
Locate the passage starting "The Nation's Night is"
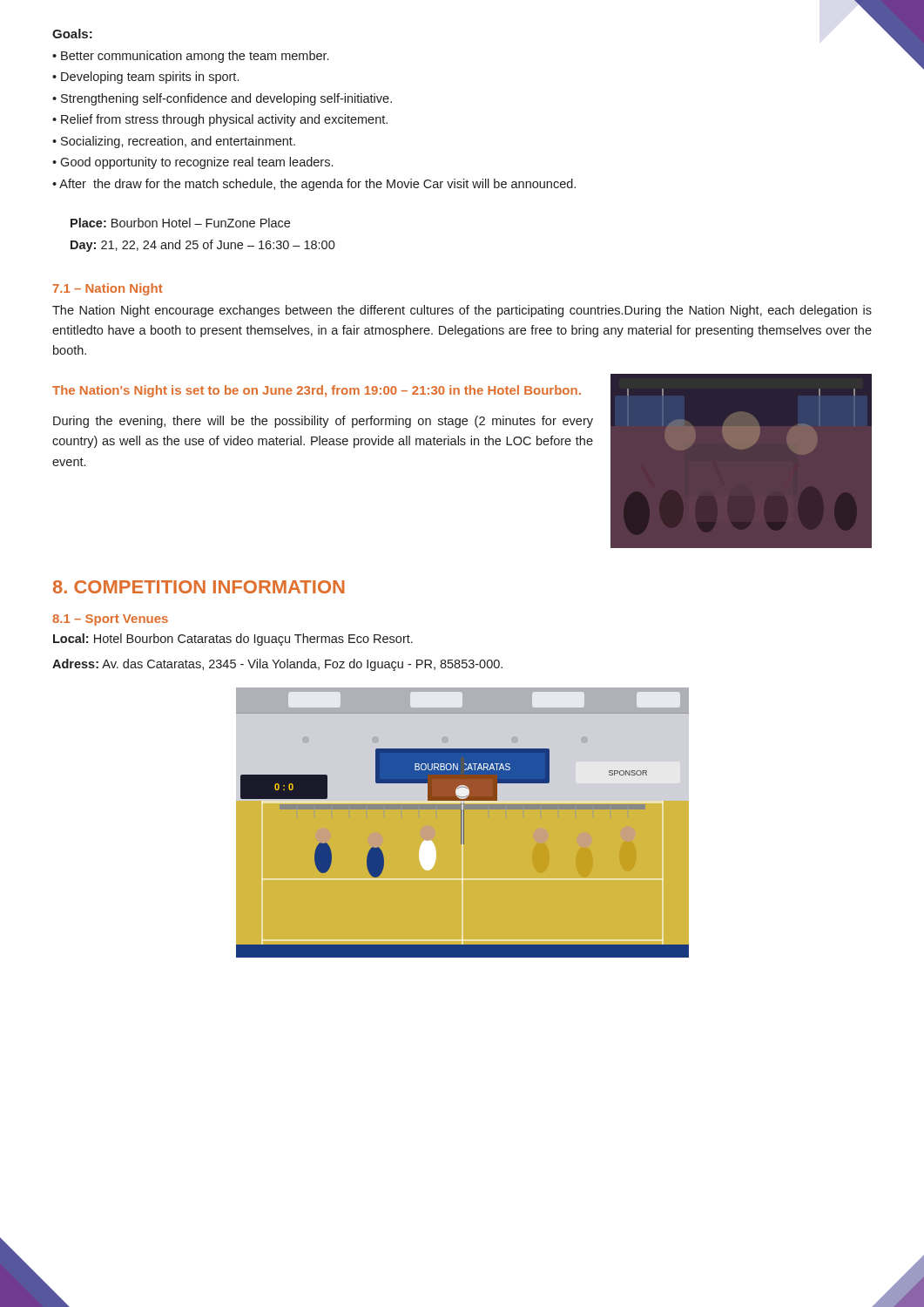click(x=317, y=390)
